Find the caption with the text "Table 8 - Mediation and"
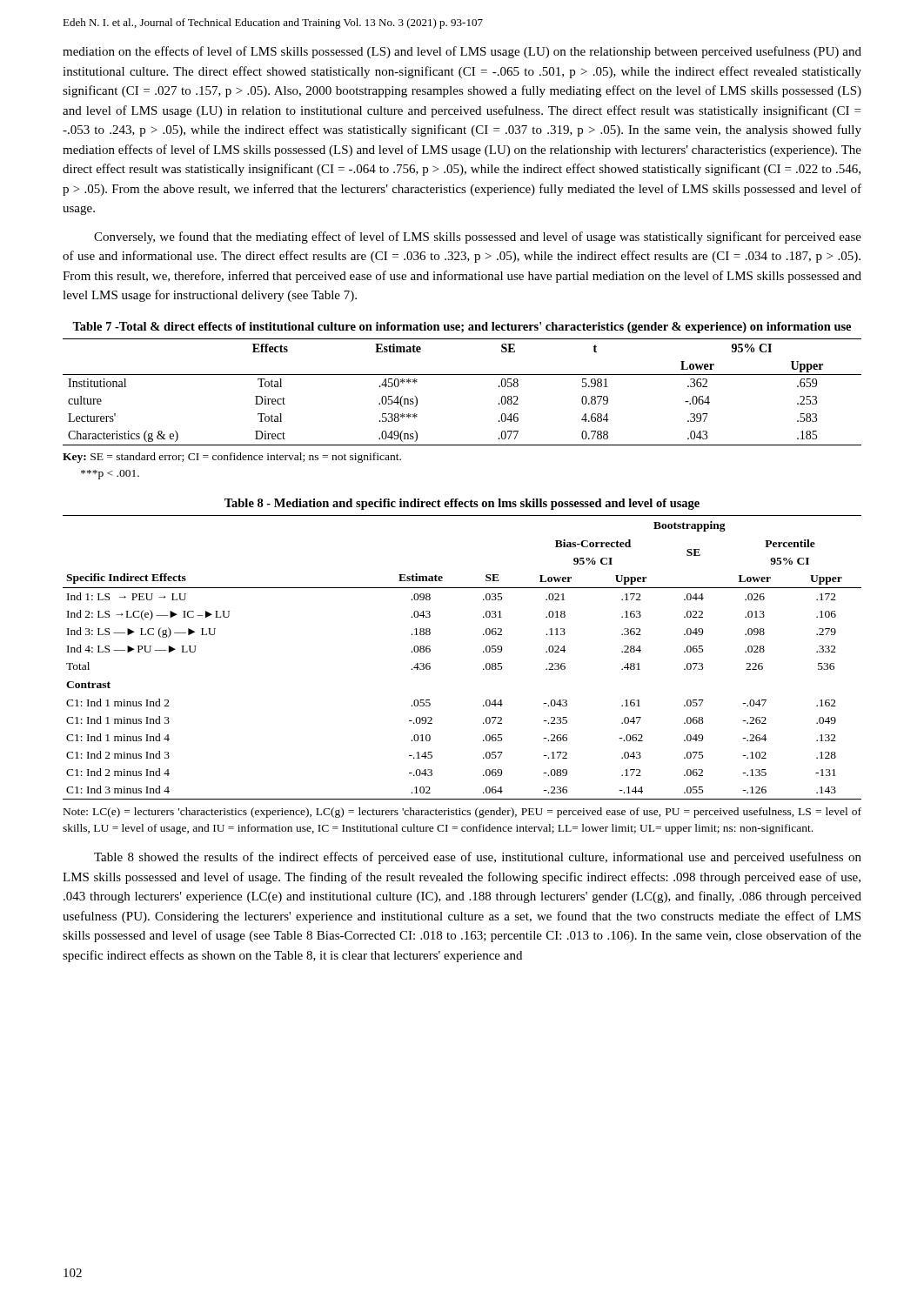 click(462, 502)
